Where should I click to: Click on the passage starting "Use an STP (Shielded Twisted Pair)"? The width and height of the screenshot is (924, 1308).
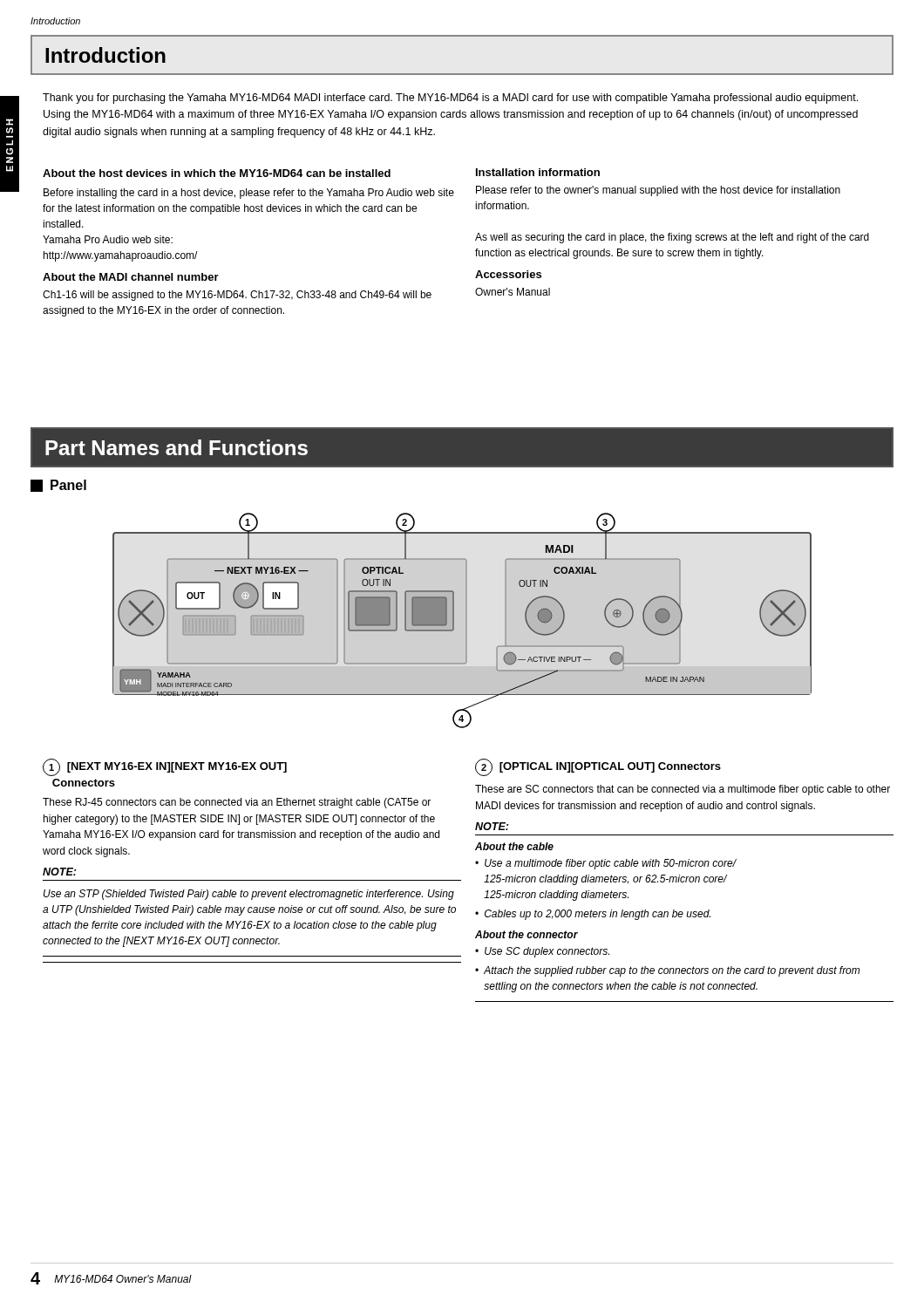pos(249,918)
